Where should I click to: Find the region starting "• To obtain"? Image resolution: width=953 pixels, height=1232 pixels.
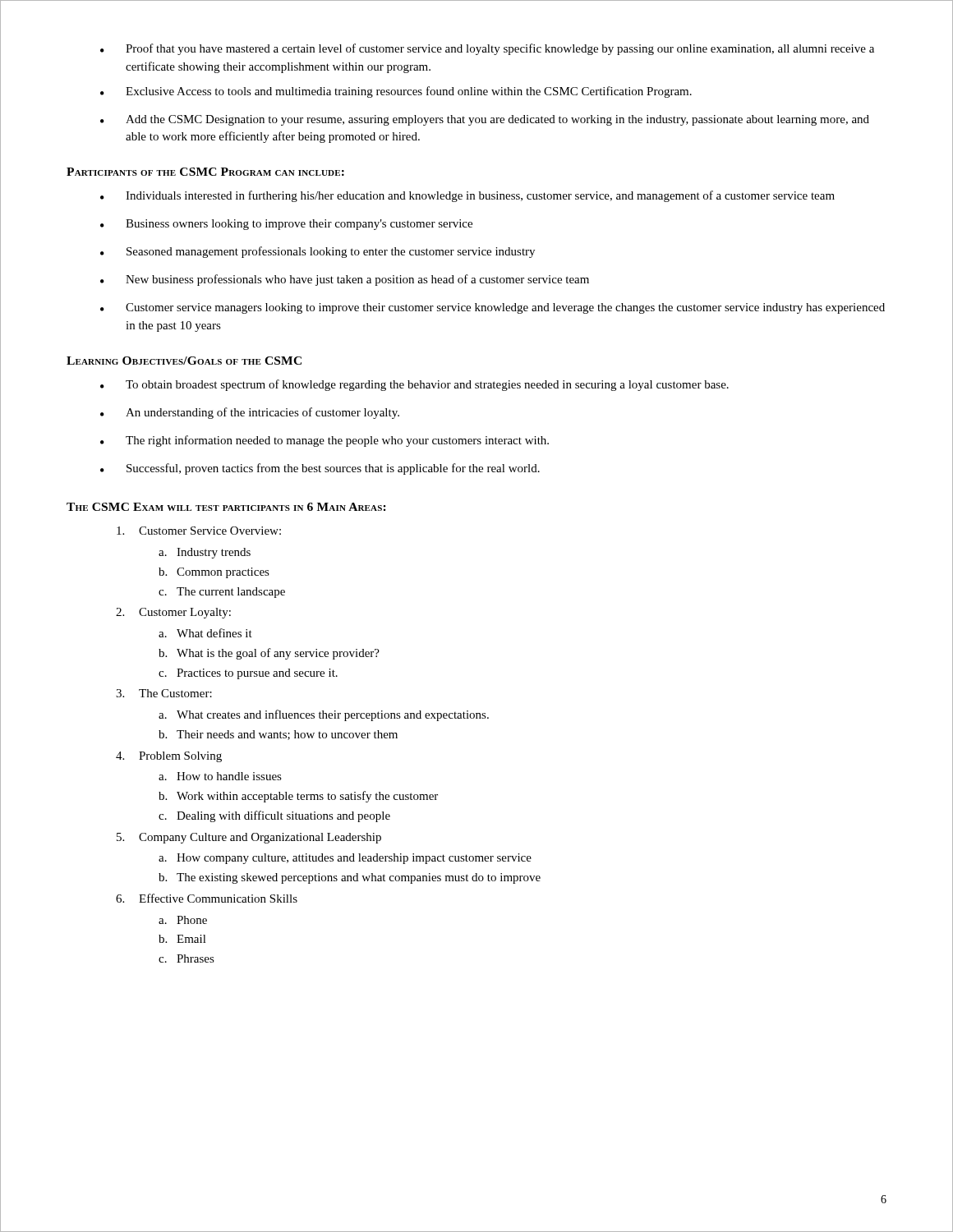[493, 387]
